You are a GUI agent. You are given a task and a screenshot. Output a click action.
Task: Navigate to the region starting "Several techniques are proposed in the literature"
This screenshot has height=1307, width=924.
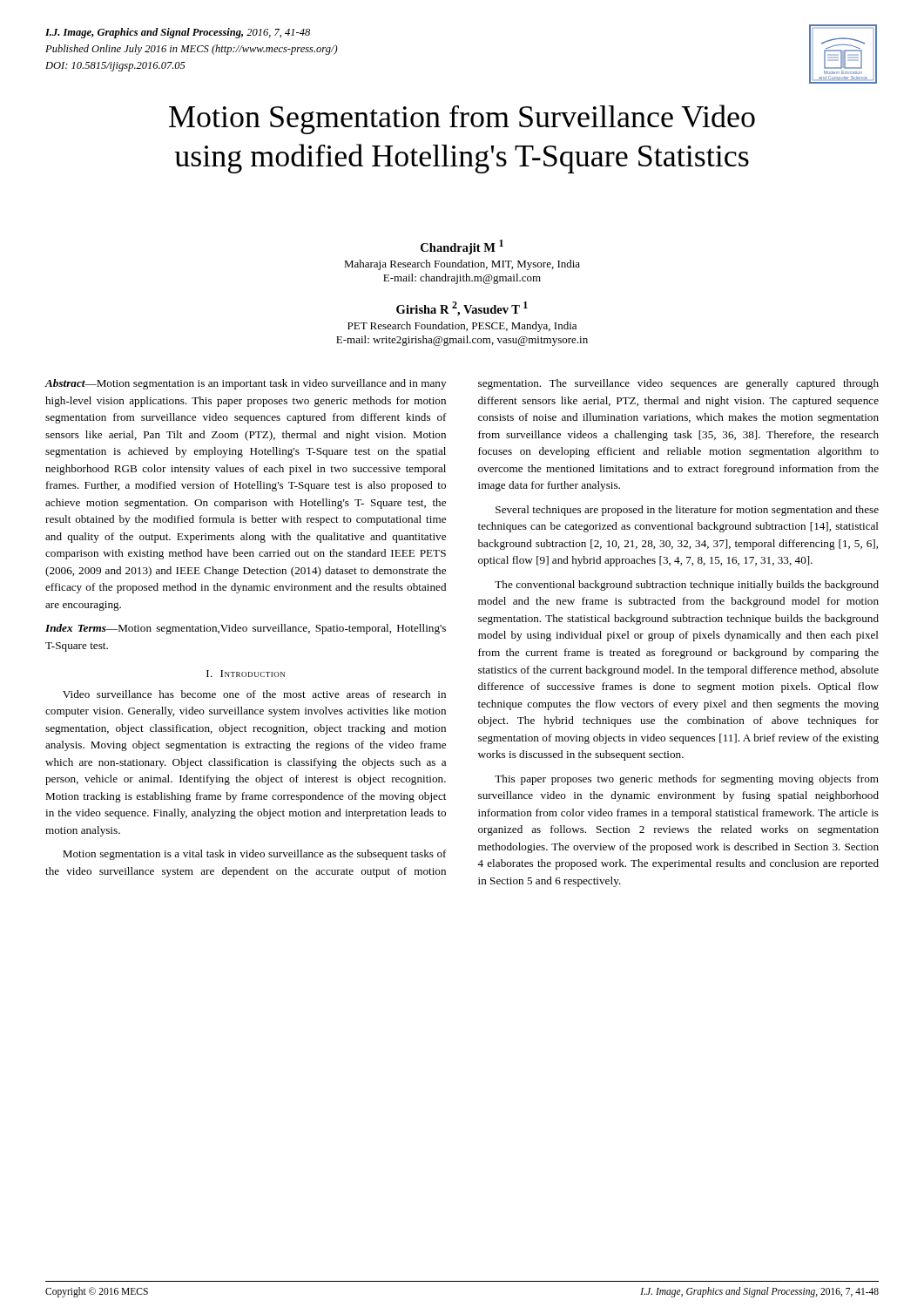(678, 535)
